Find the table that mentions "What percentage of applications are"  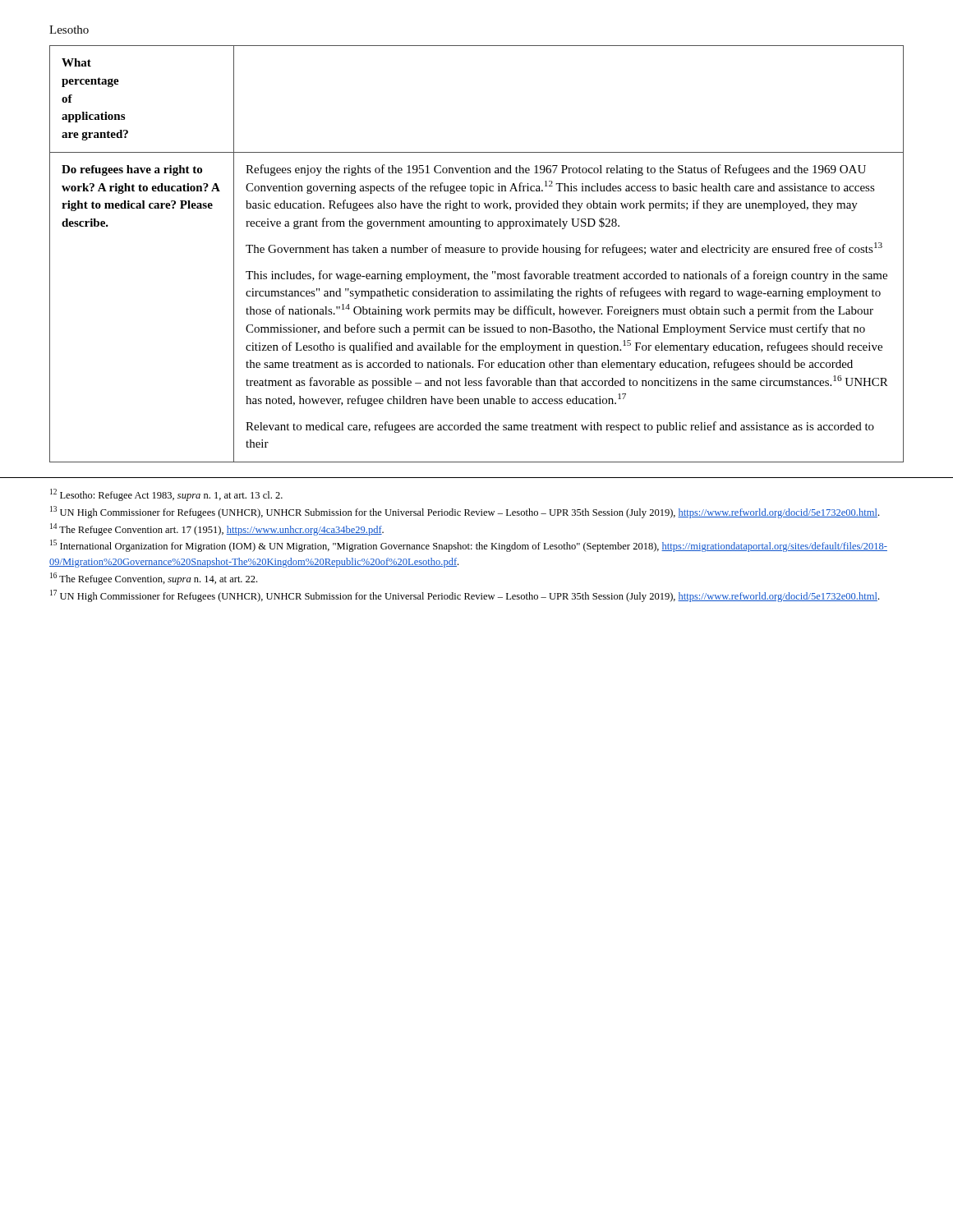coord(476,254)
